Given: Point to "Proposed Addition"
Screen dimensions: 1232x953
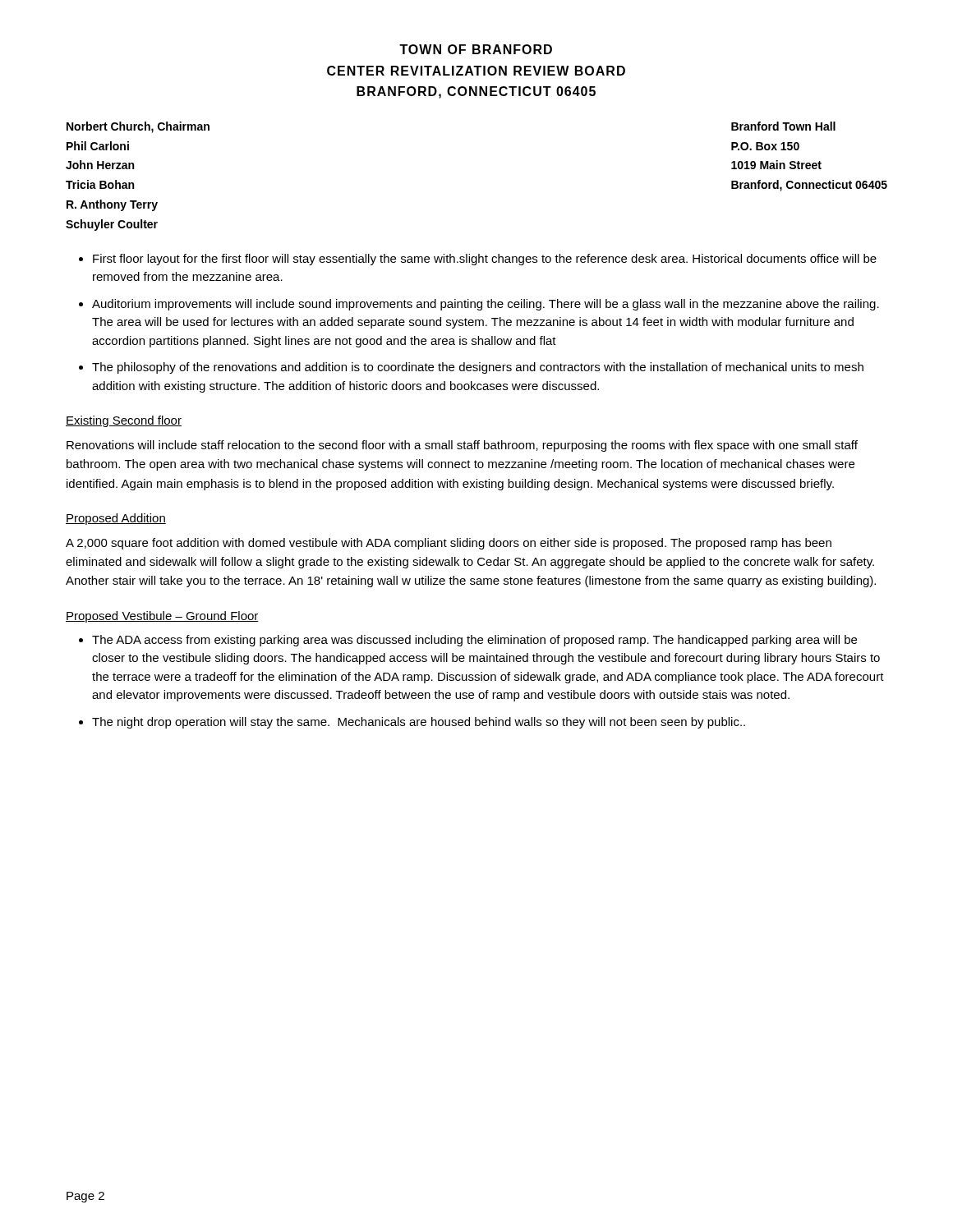Looking at the screenshot, I should click(116, 518).
